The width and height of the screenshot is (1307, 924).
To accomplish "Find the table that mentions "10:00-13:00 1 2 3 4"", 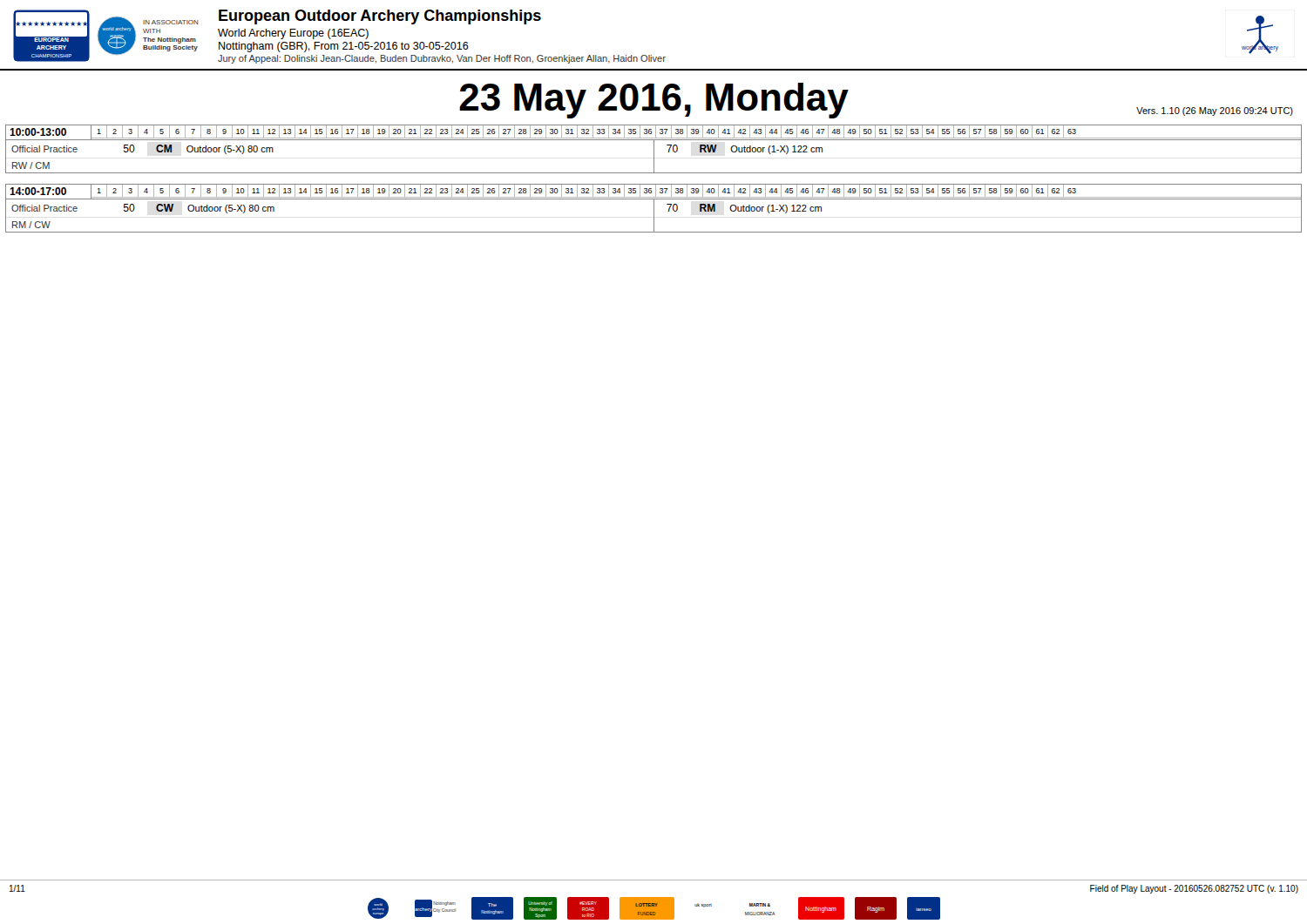I will pos(654,149).
